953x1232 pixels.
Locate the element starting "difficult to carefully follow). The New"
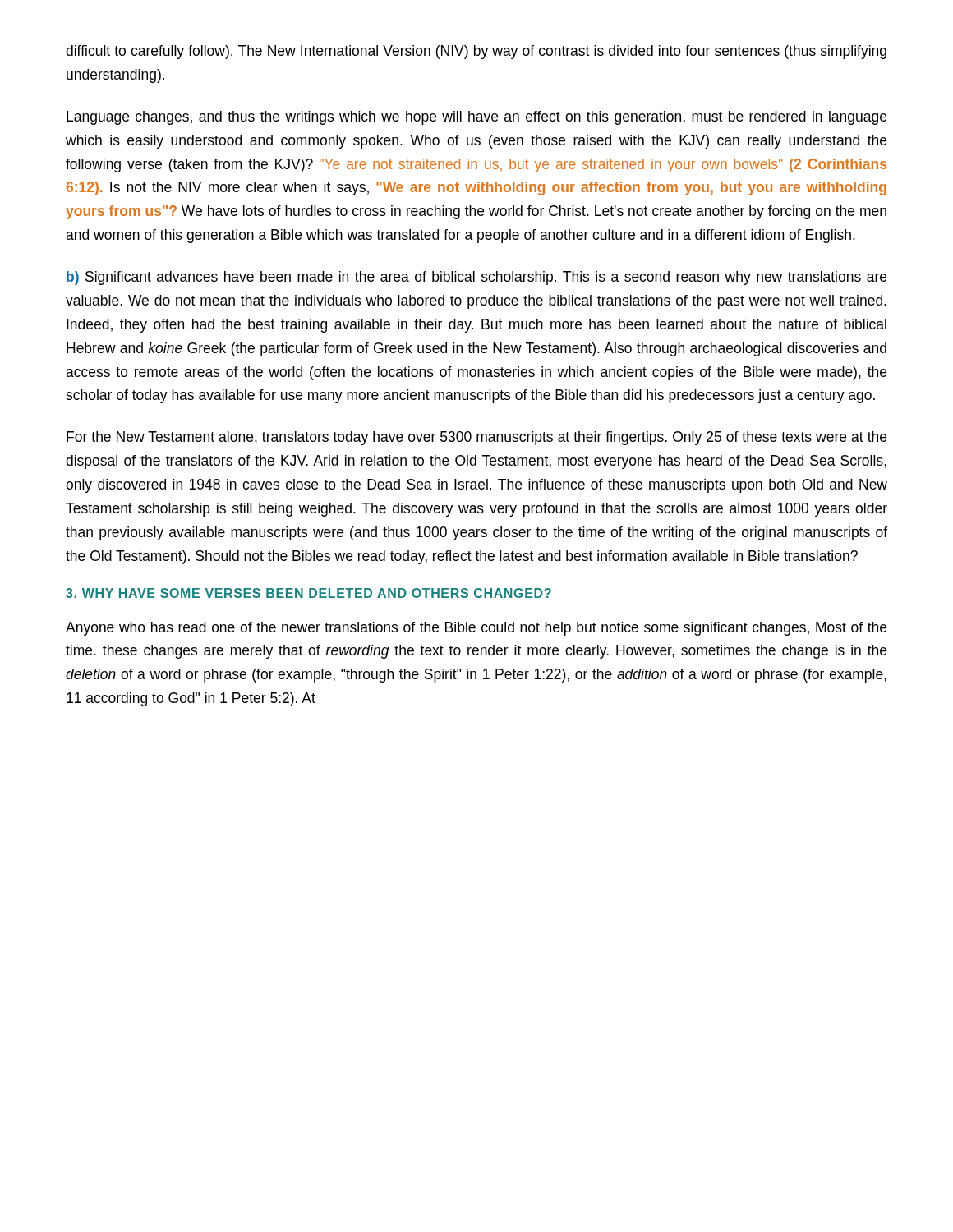(x=476, y=63)
